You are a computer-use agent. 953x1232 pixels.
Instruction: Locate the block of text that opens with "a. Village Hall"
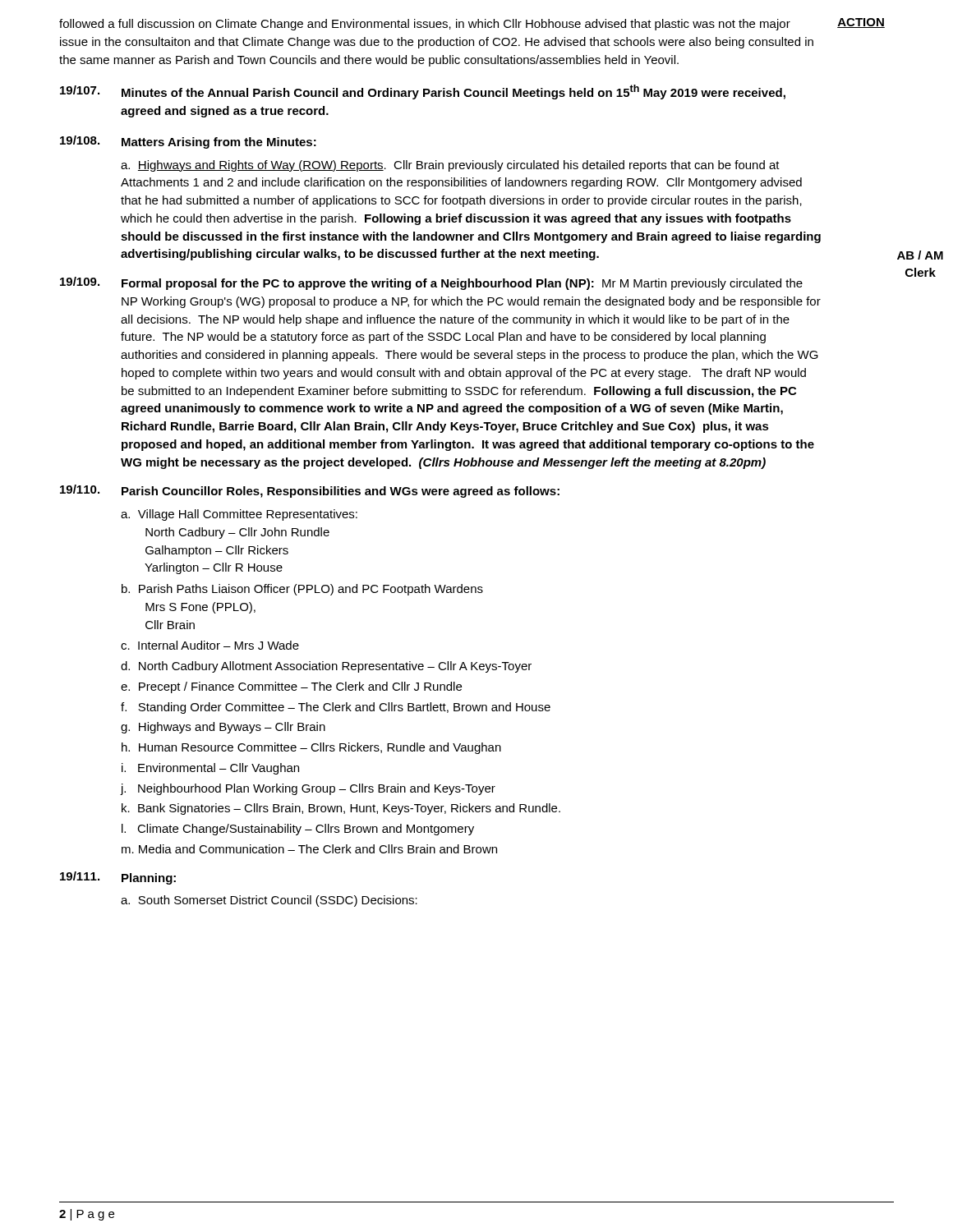(x=239, y=541)
